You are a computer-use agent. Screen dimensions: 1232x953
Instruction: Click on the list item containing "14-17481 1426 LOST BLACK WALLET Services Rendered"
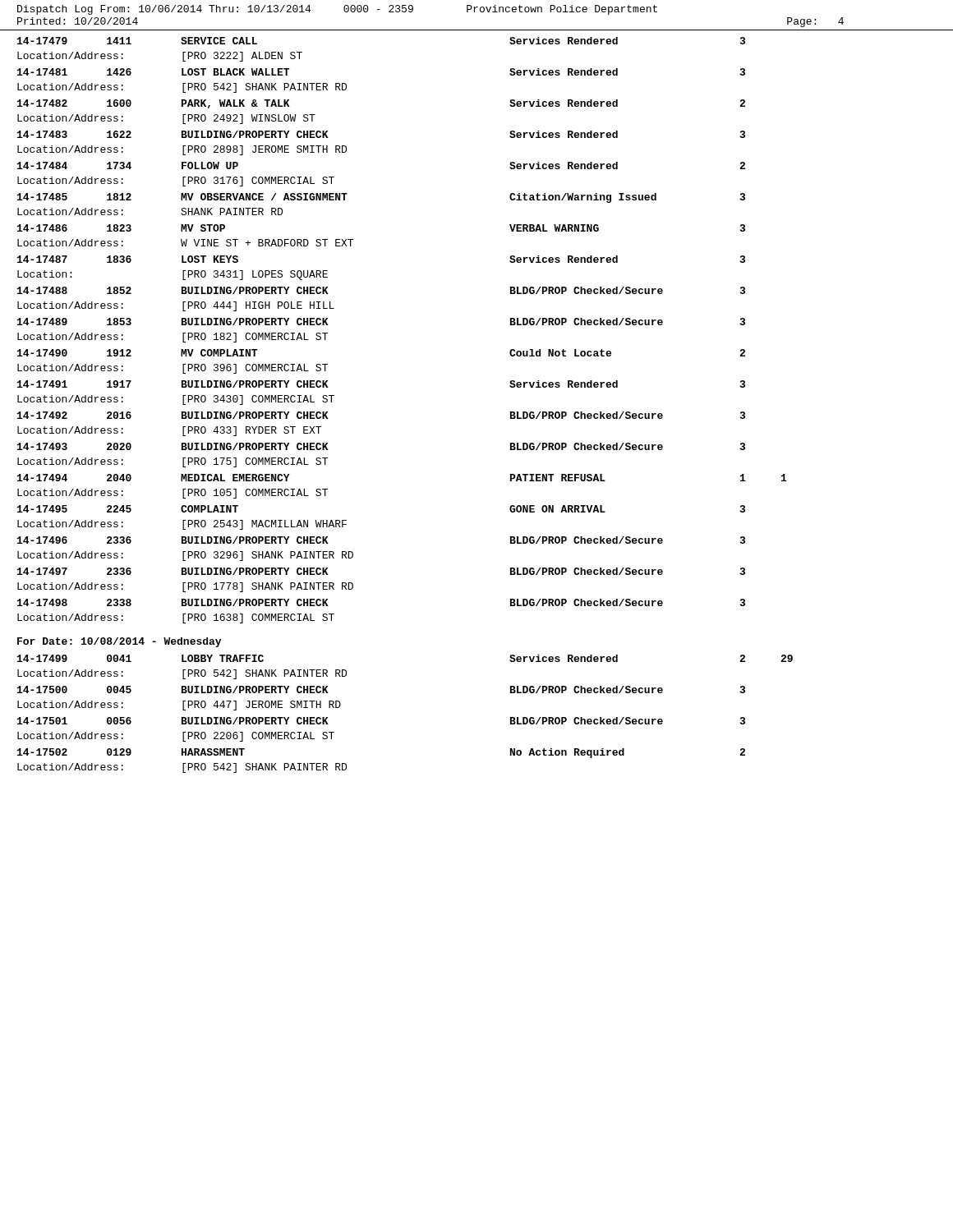pyautogui.click(x=45, y=72)
